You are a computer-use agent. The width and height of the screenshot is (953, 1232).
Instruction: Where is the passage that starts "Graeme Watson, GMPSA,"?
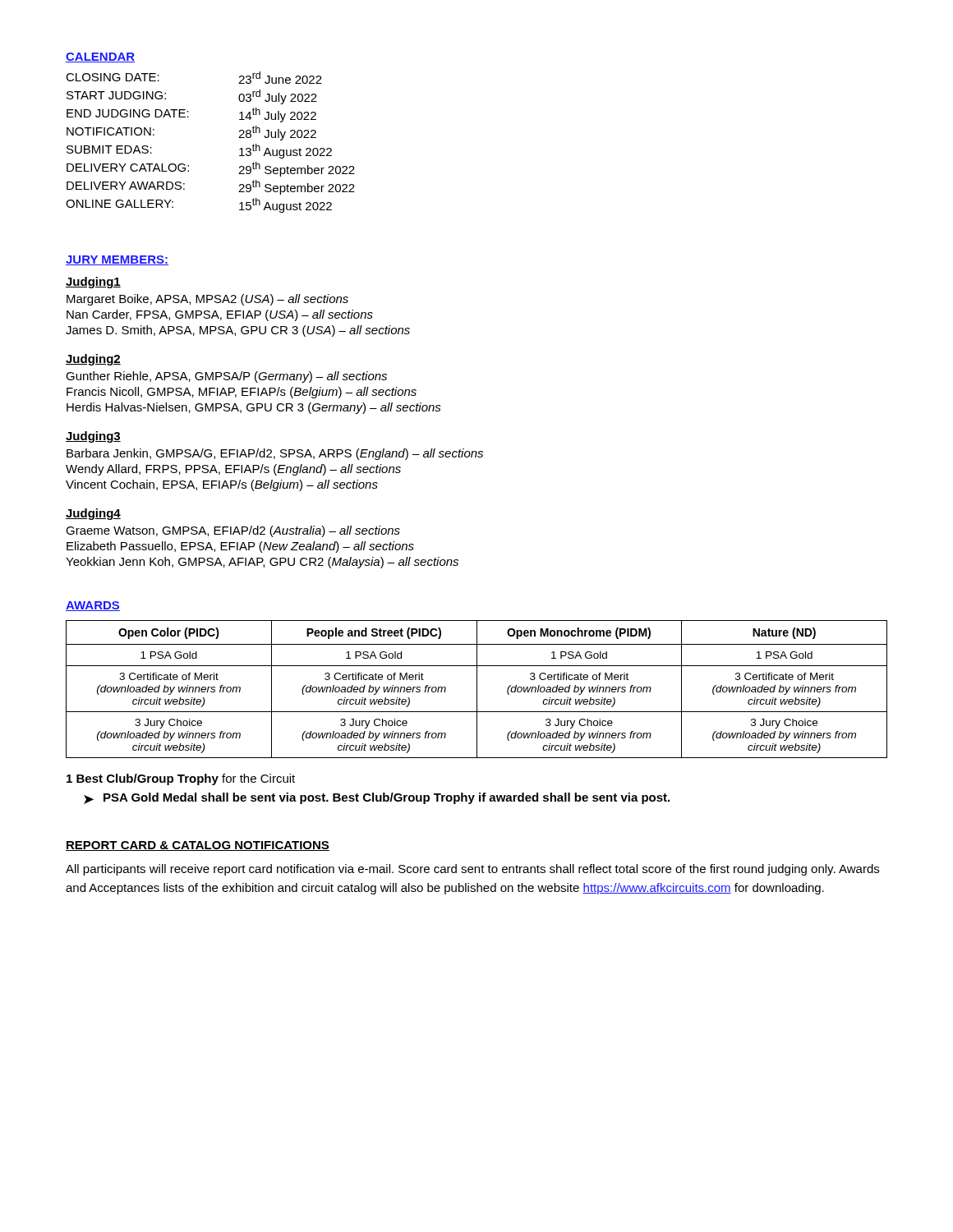(x=233, y=531)
